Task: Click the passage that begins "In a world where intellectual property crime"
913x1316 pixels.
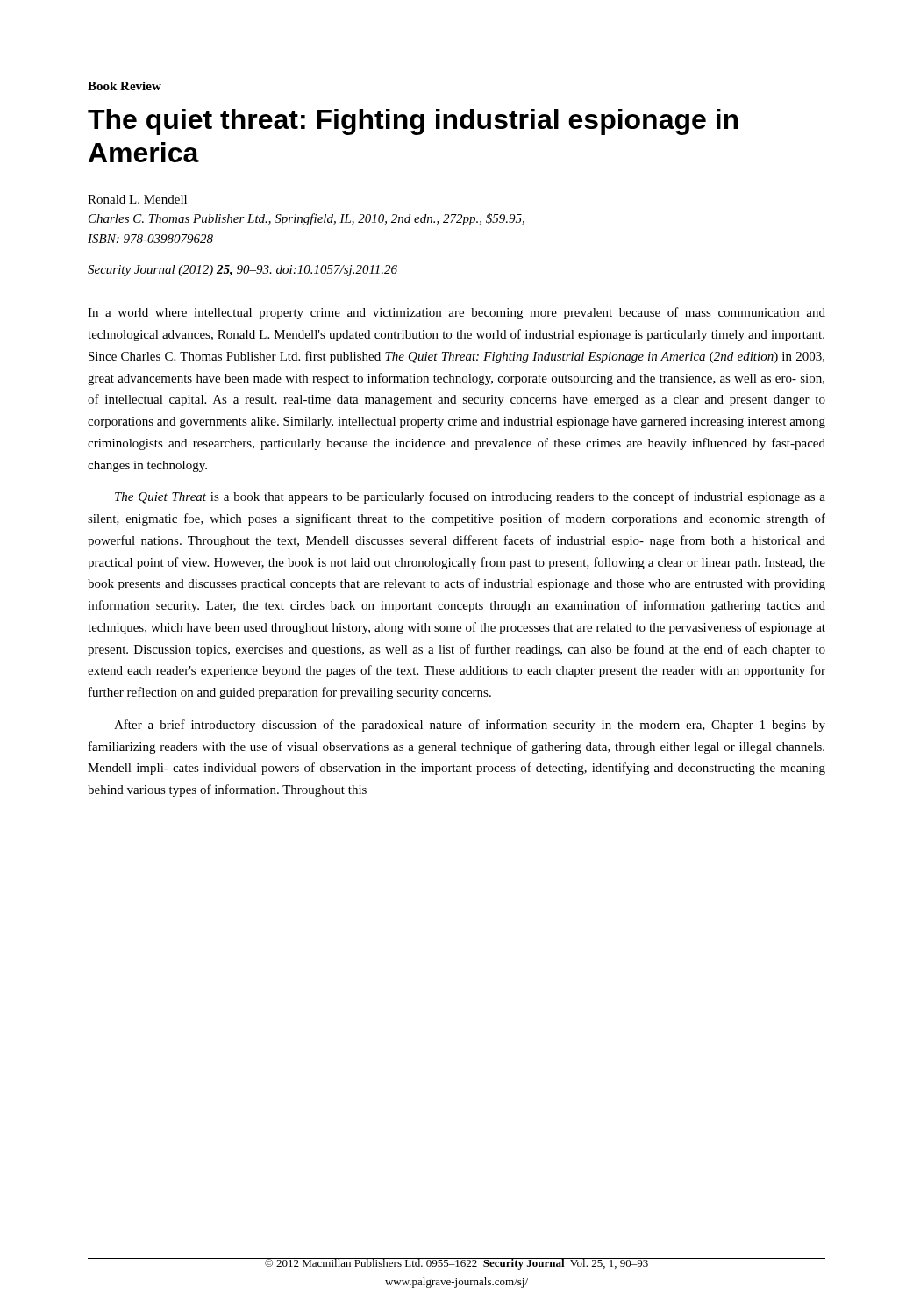Action: point(456,551)
